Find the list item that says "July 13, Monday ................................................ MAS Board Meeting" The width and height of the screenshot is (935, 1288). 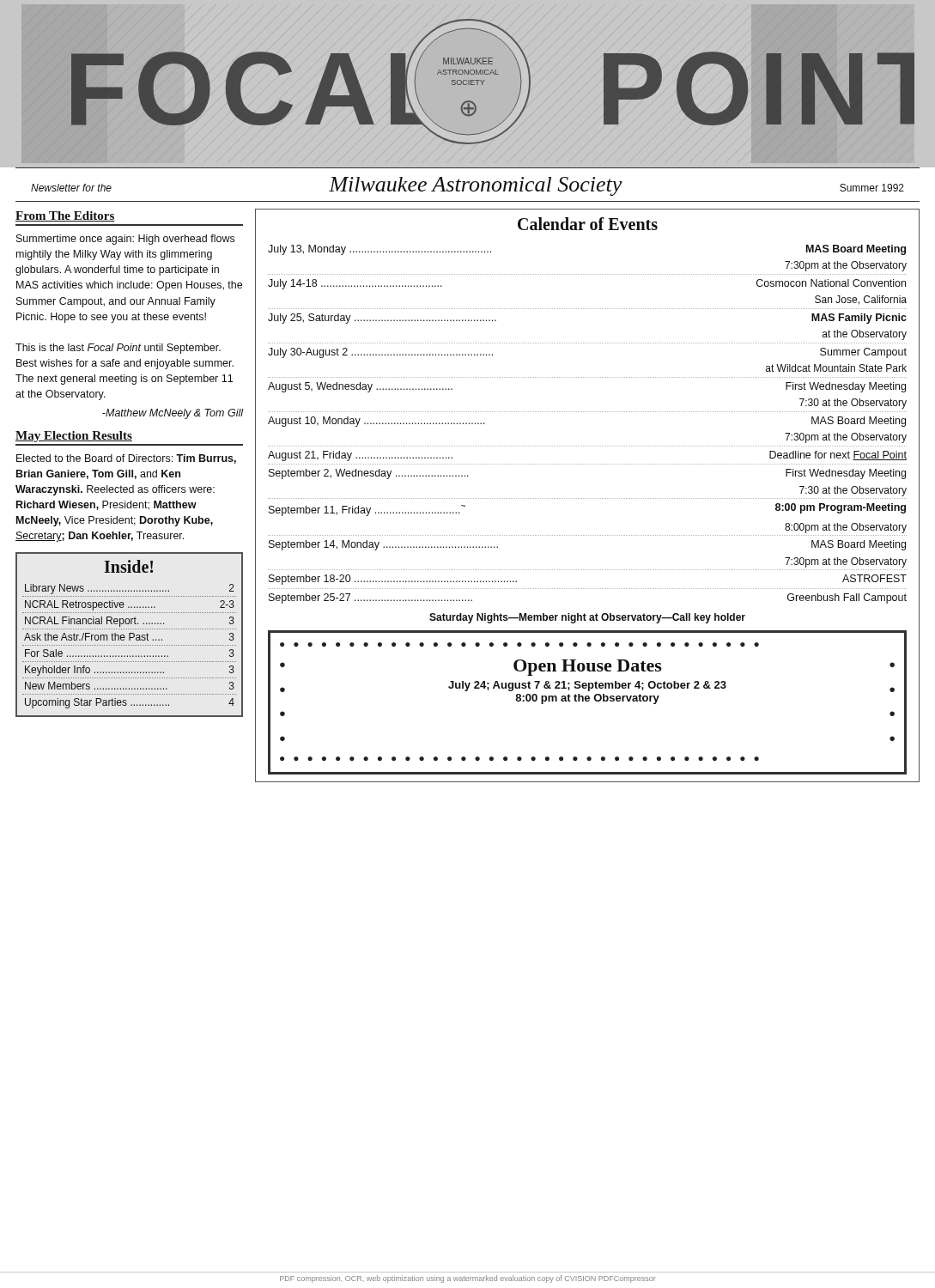click(x=312, y=250)
